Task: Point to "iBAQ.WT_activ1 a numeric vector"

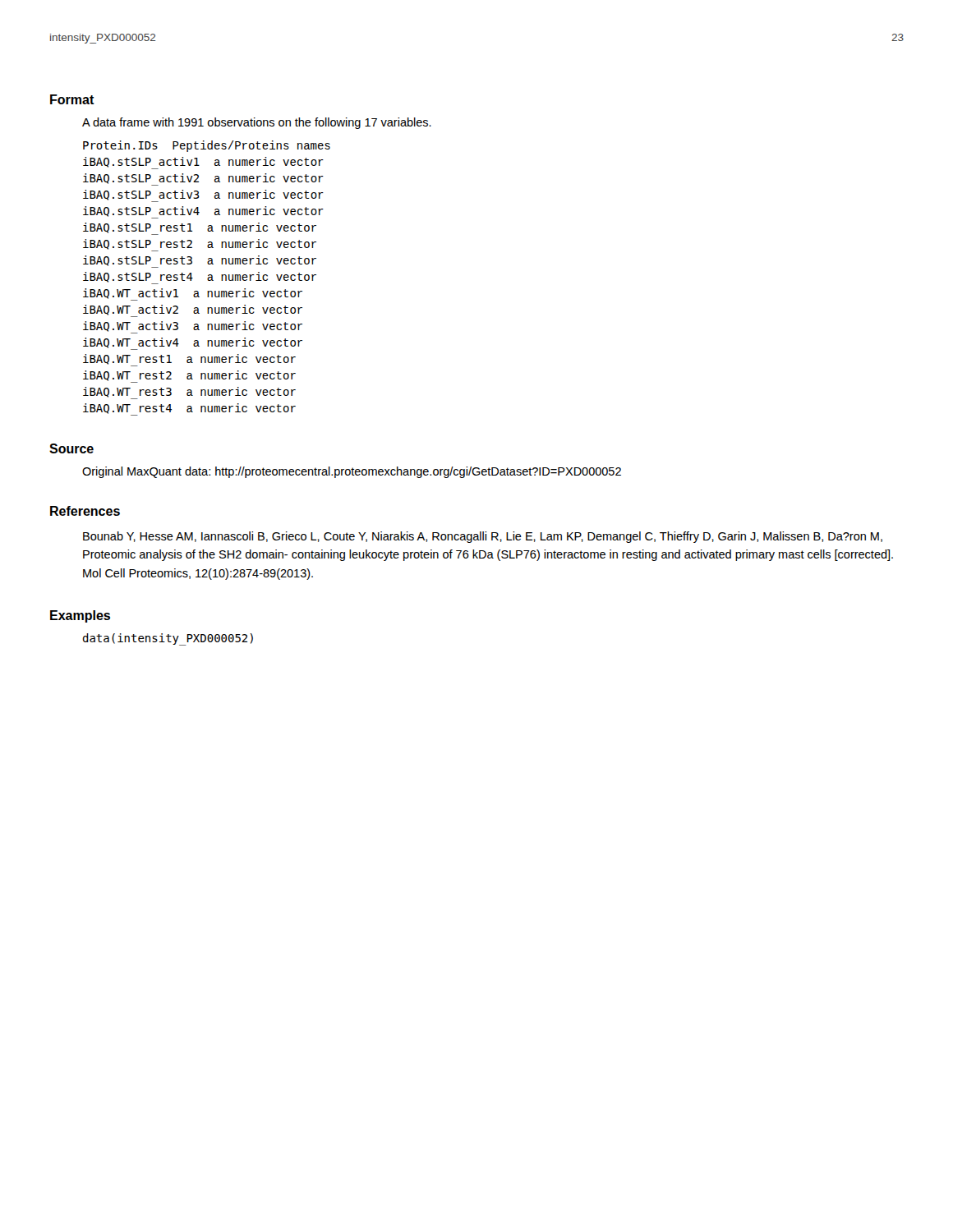Action: [193, 294]
